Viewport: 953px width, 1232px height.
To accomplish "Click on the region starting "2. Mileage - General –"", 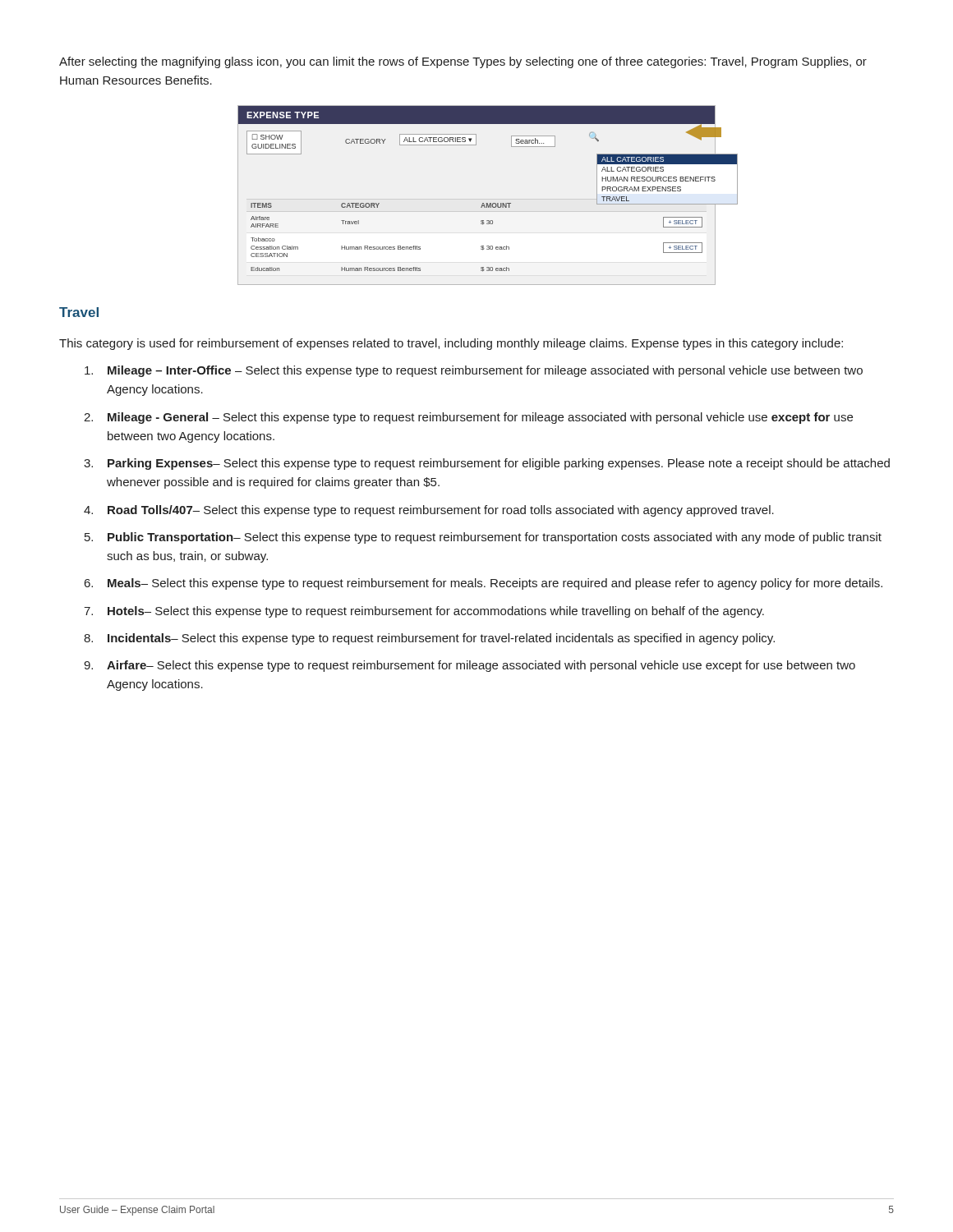I will tap(489, 426).
